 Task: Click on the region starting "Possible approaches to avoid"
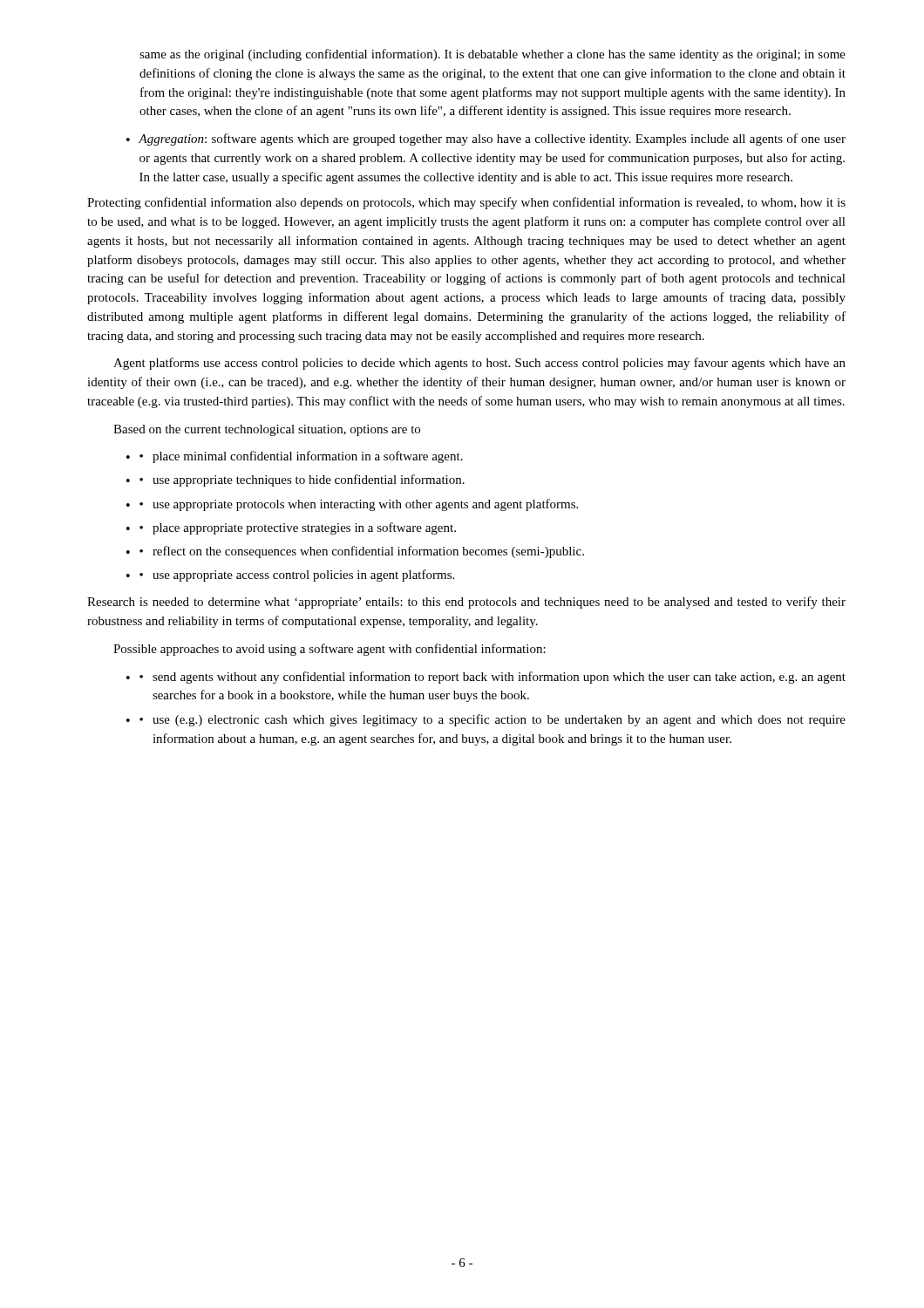click(x=466, y=649)
